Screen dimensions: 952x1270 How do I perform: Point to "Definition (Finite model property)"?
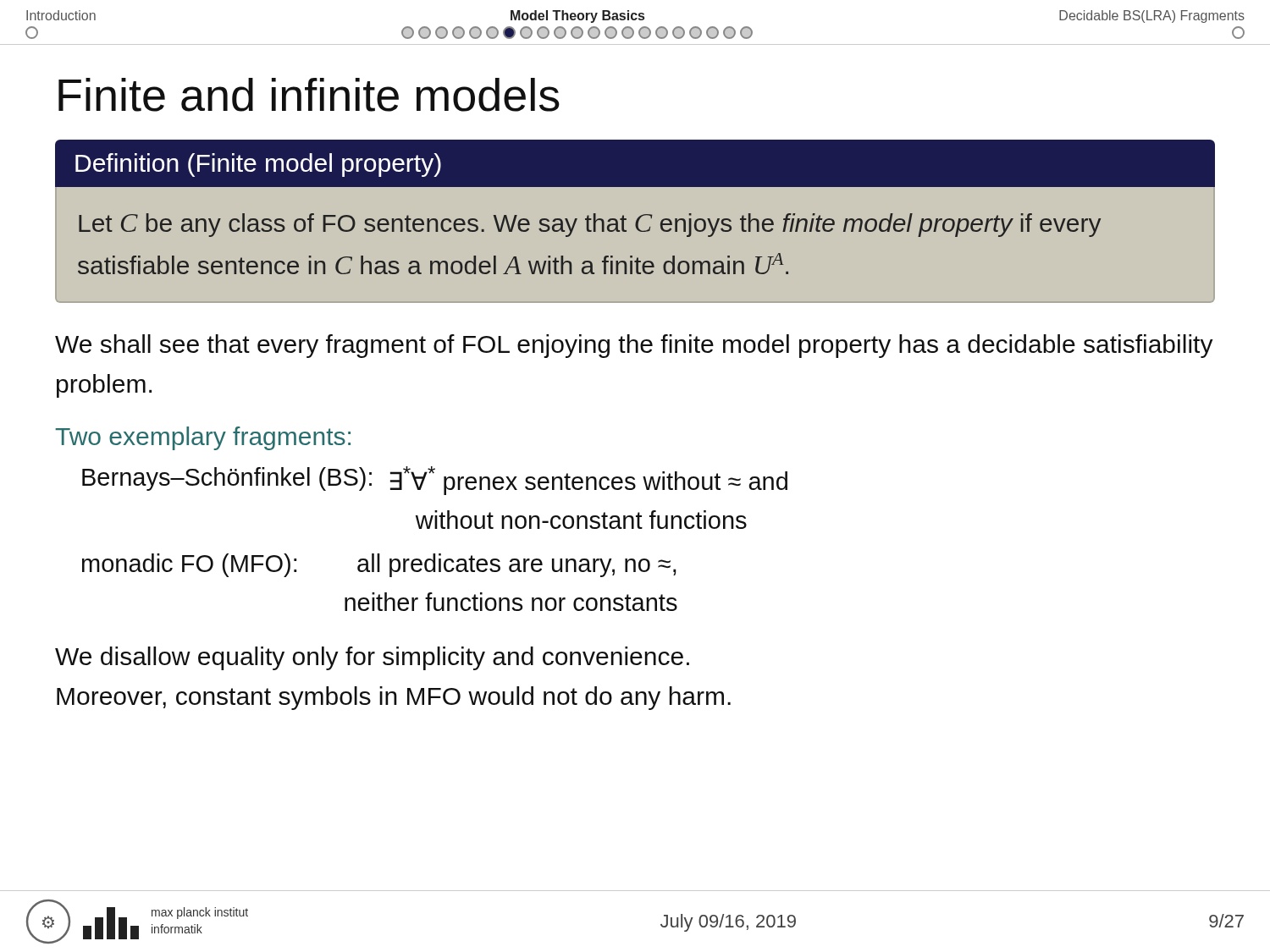(x=258, y=163)
